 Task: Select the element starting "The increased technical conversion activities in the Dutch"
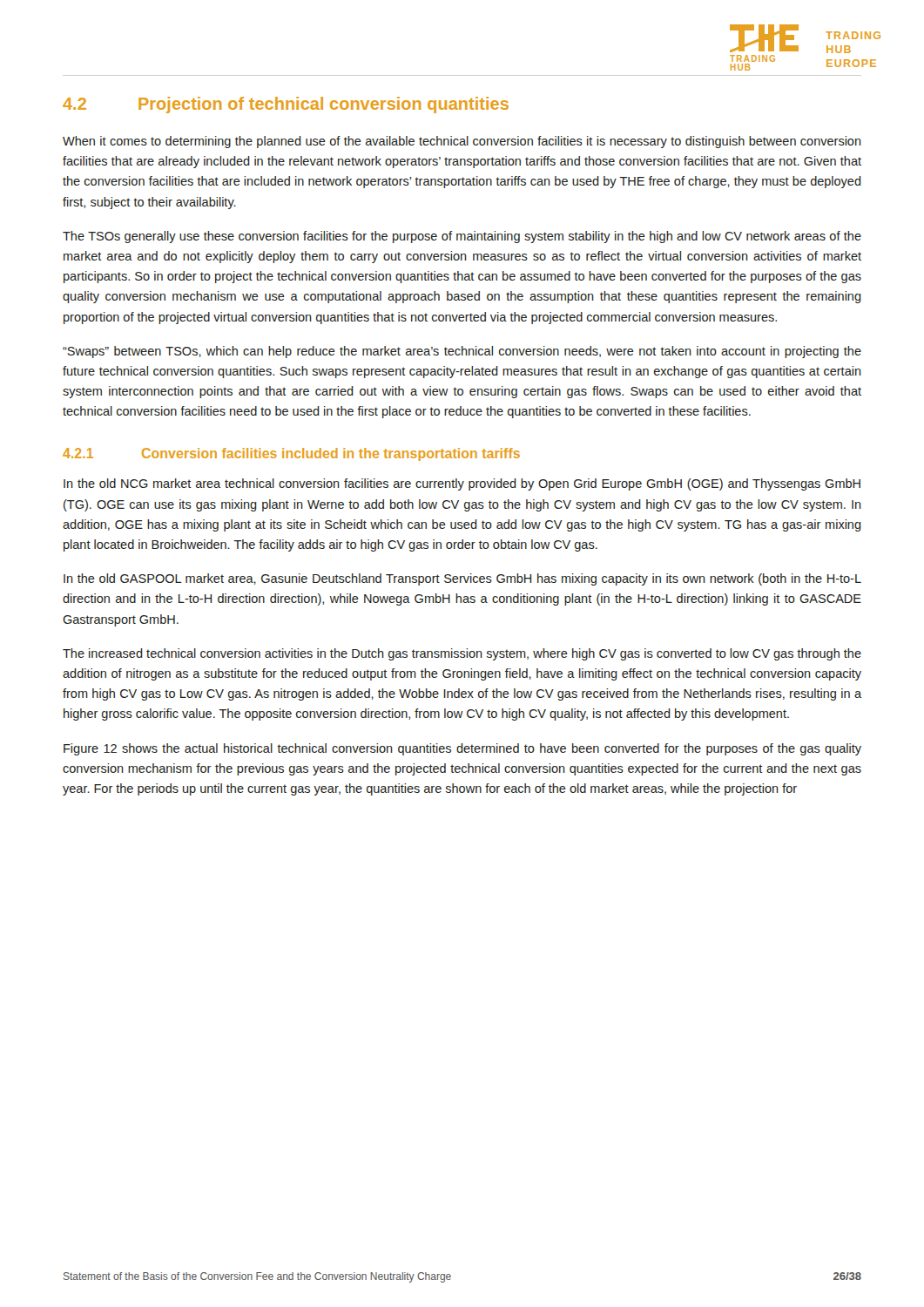point(462,684)
